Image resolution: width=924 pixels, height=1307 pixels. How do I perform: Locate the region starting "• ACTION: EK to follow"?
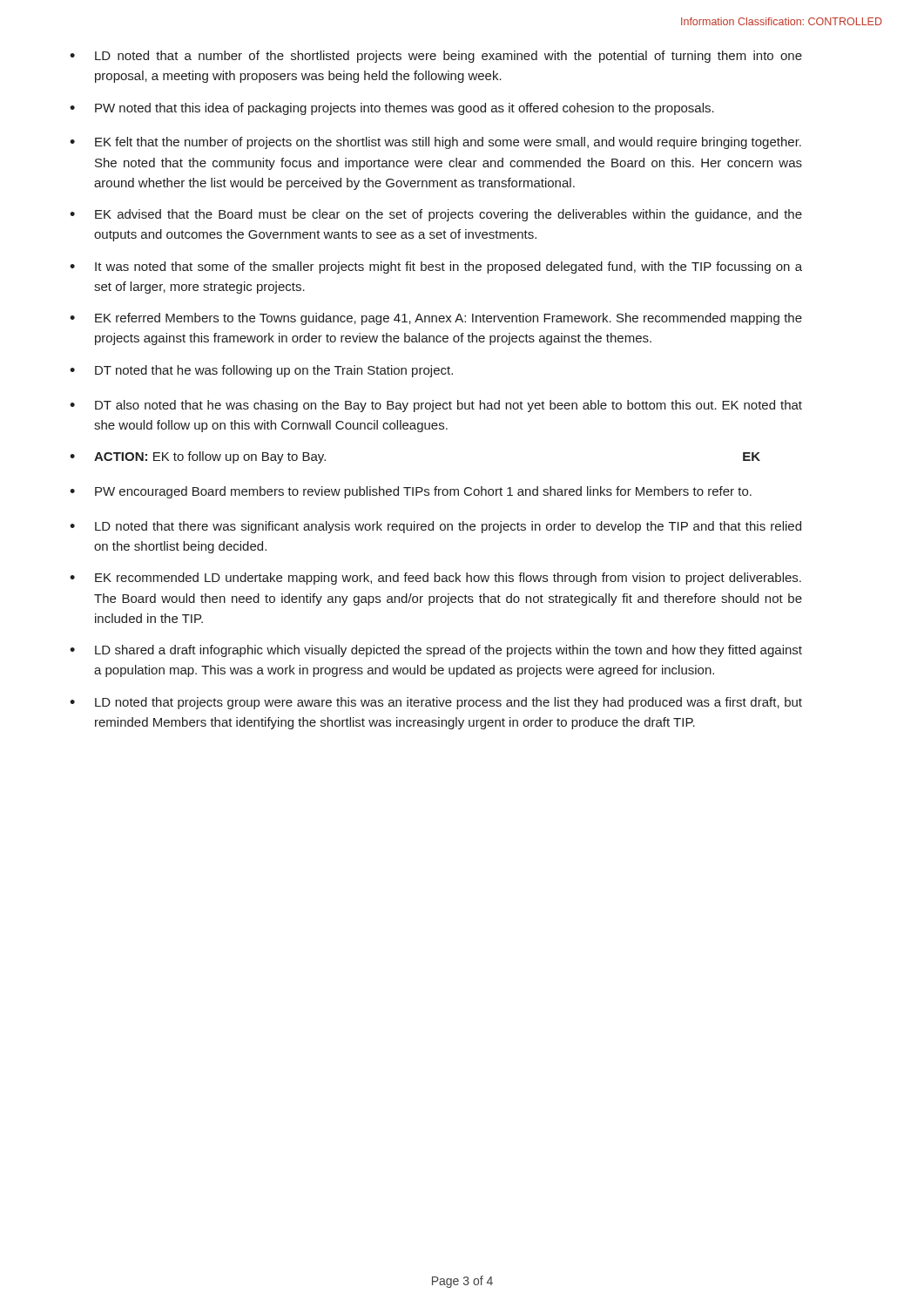(213, 457)
